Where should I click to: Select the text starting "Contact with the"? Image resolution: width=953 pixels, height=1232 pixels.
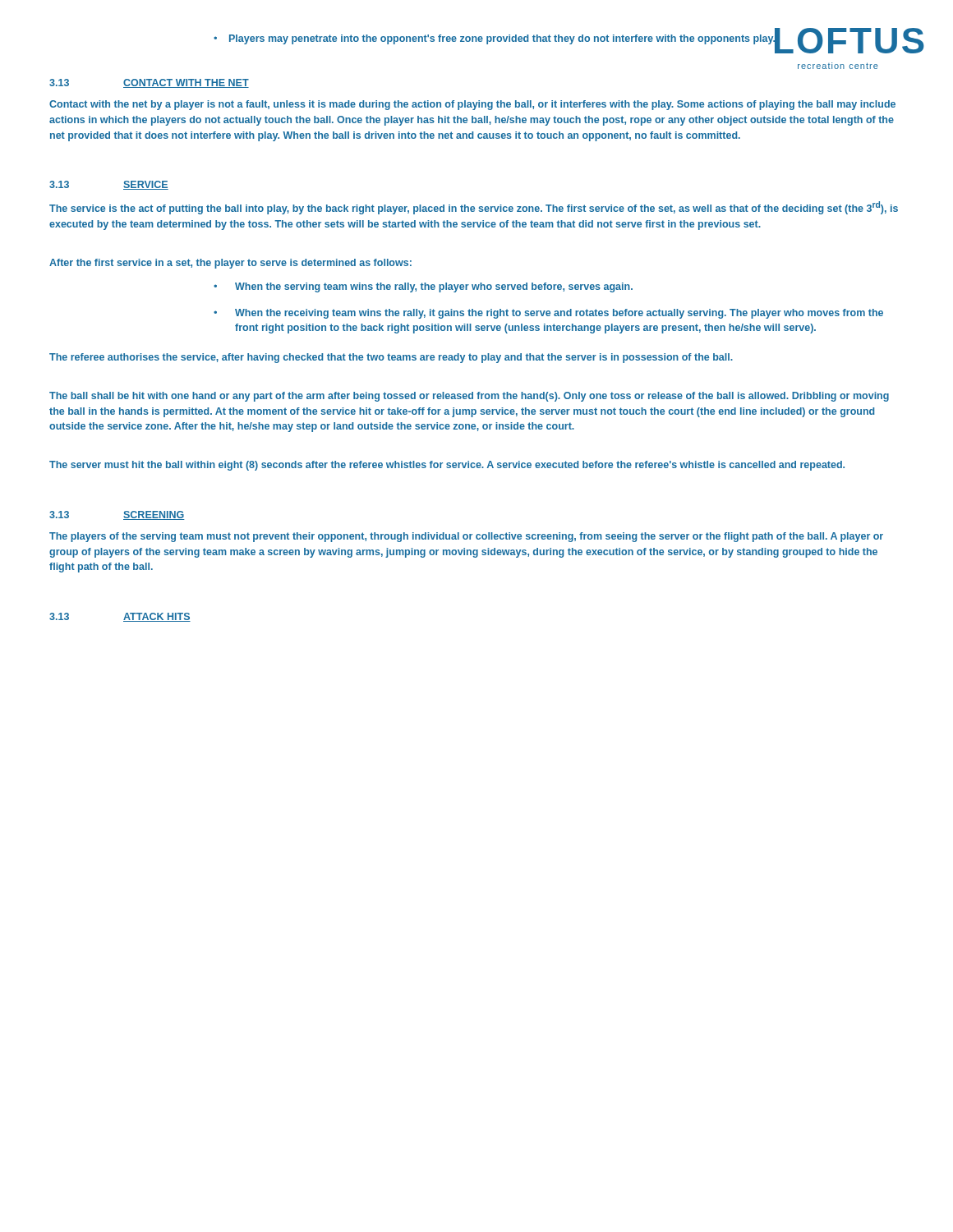click(473, 120)
